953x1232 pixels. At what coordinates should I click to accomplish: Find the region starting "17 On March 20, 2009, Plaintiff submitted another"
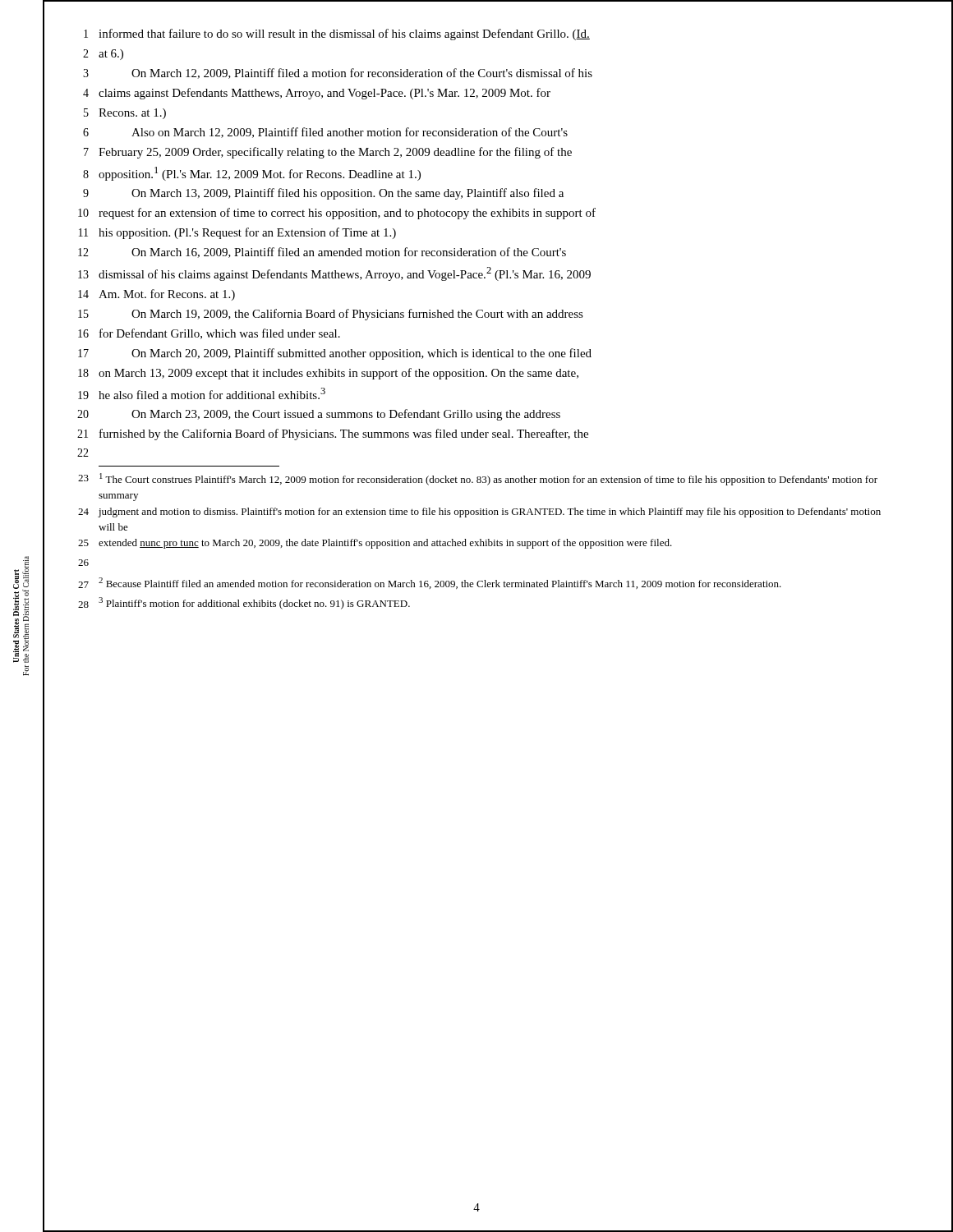click(481, 374)
